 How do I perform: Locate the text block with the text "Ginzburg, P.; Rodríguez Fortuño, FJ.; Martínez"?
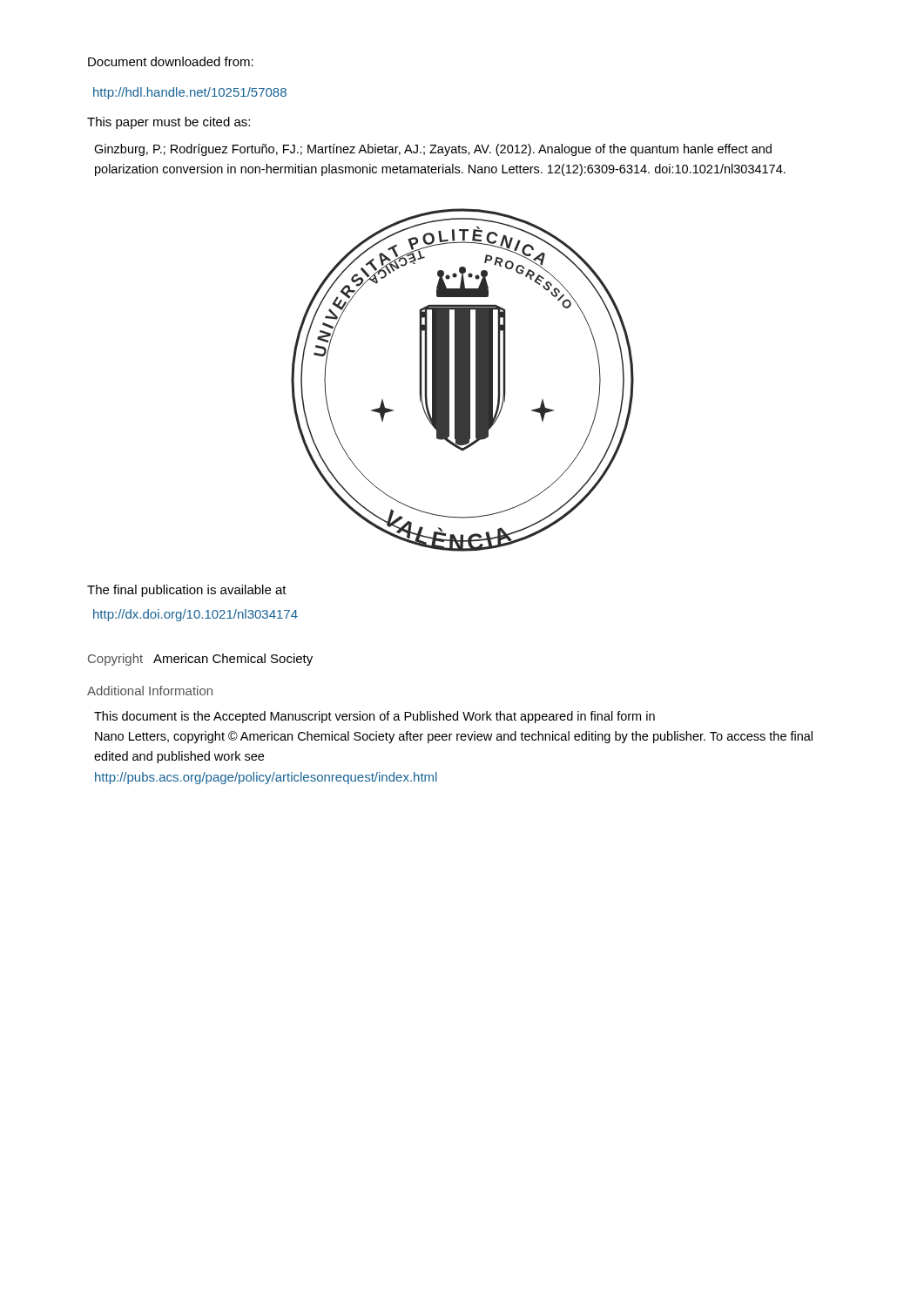click(440, 159)
